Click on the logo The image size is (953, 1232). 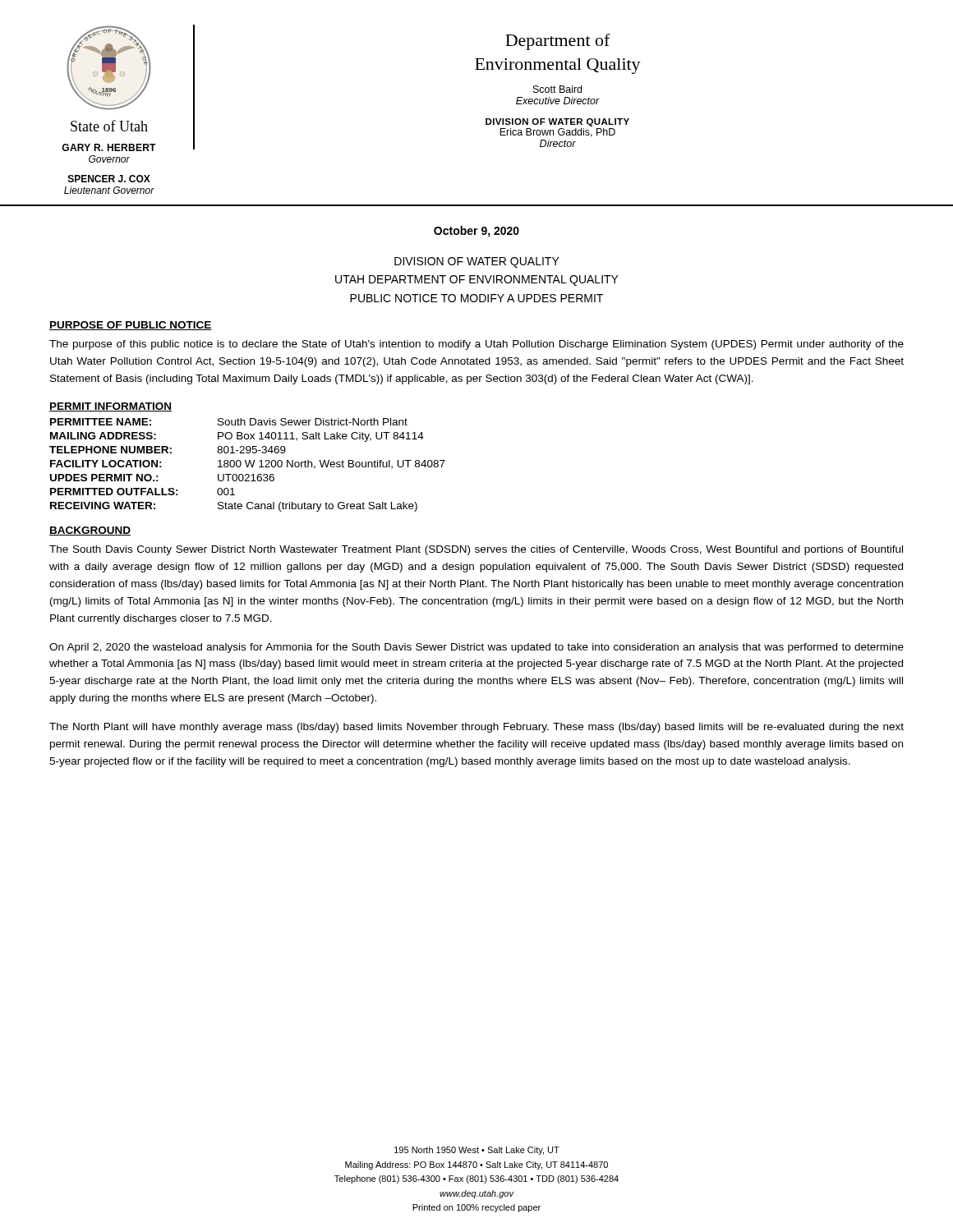click(x=109, y=69)
